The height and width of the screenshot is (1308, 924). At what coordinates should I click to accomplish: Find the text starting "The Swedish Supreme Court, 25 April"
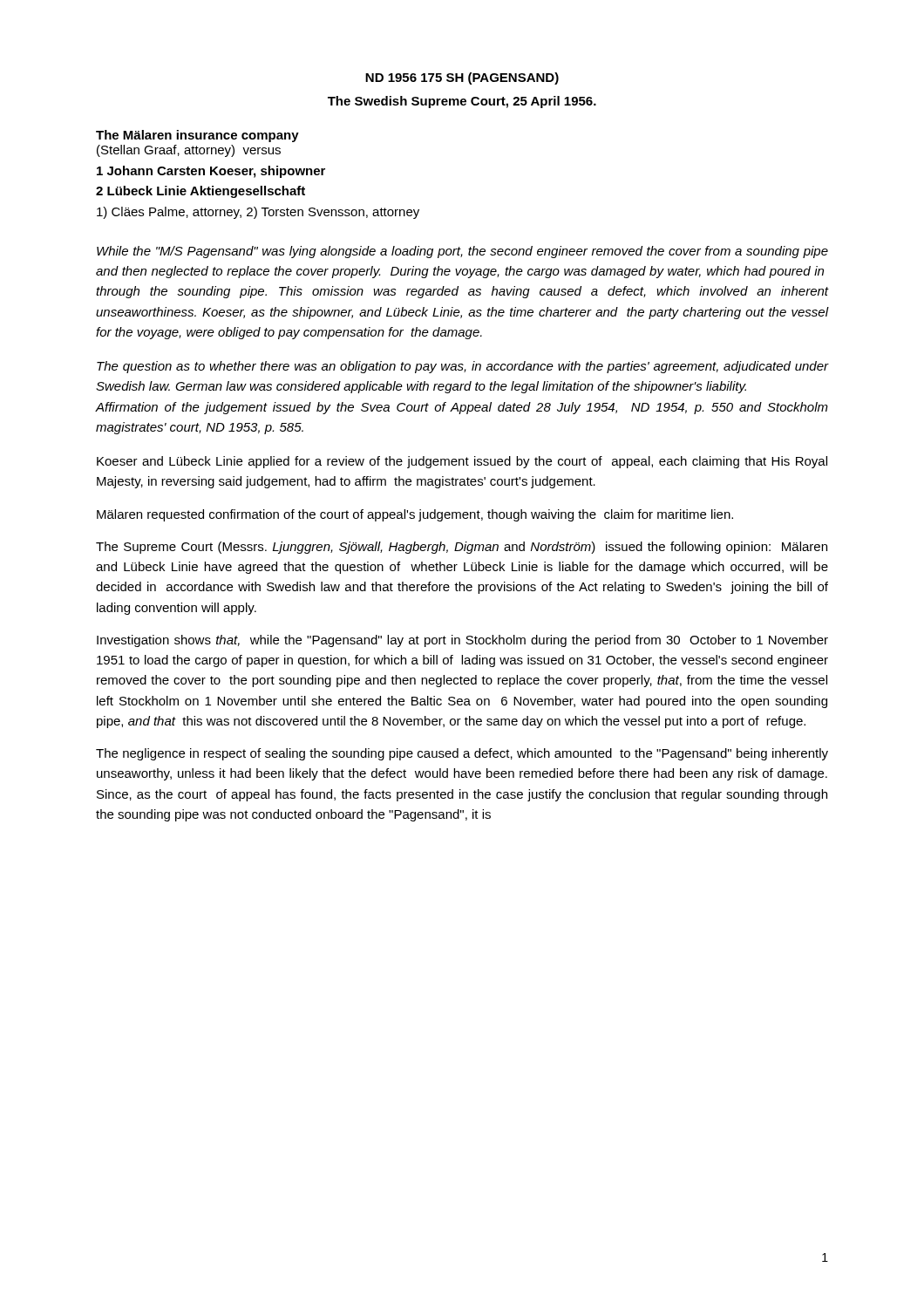462,101
